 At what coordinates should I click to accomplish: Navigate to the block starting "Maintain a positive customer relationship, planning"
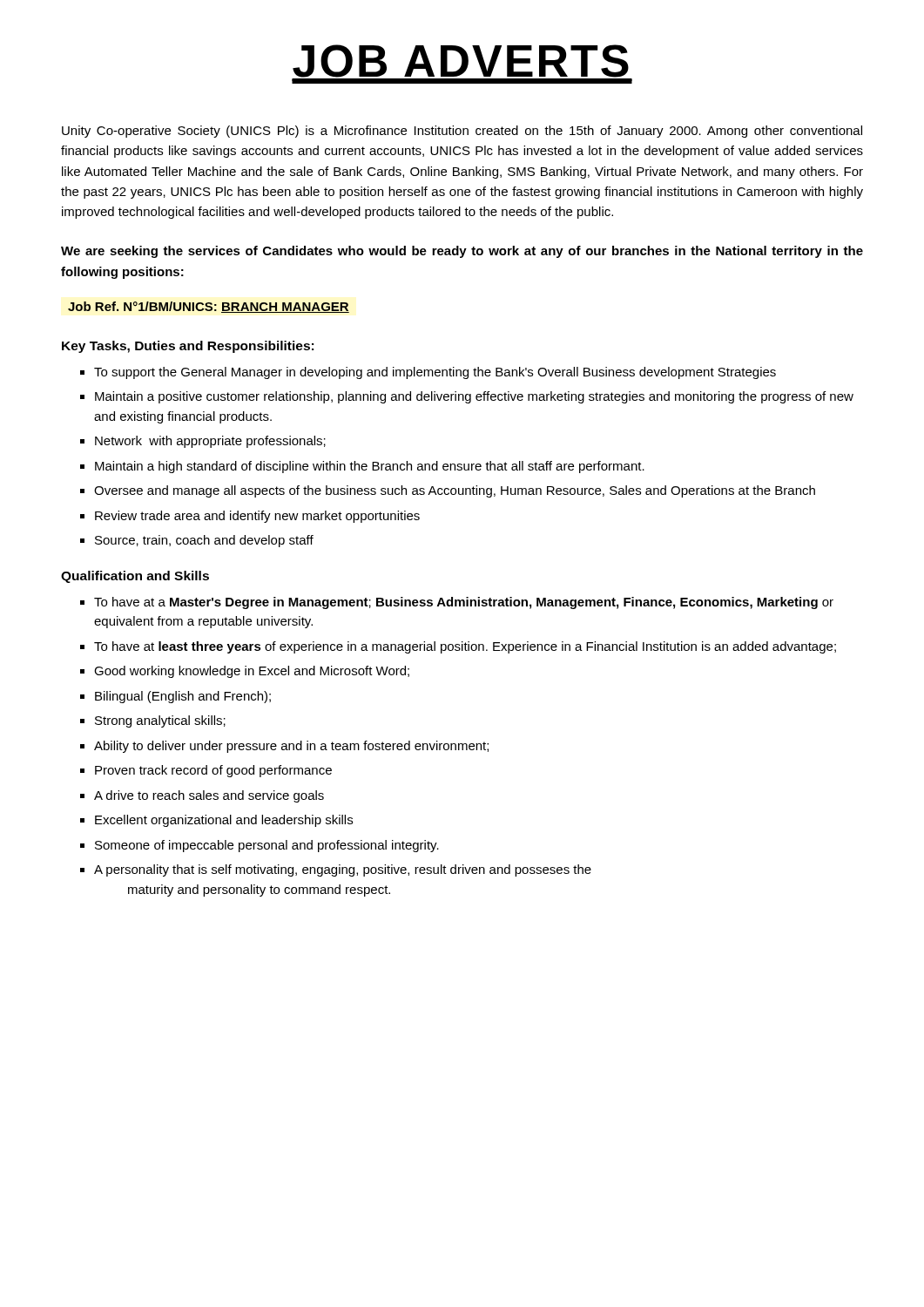pos(474,406)
